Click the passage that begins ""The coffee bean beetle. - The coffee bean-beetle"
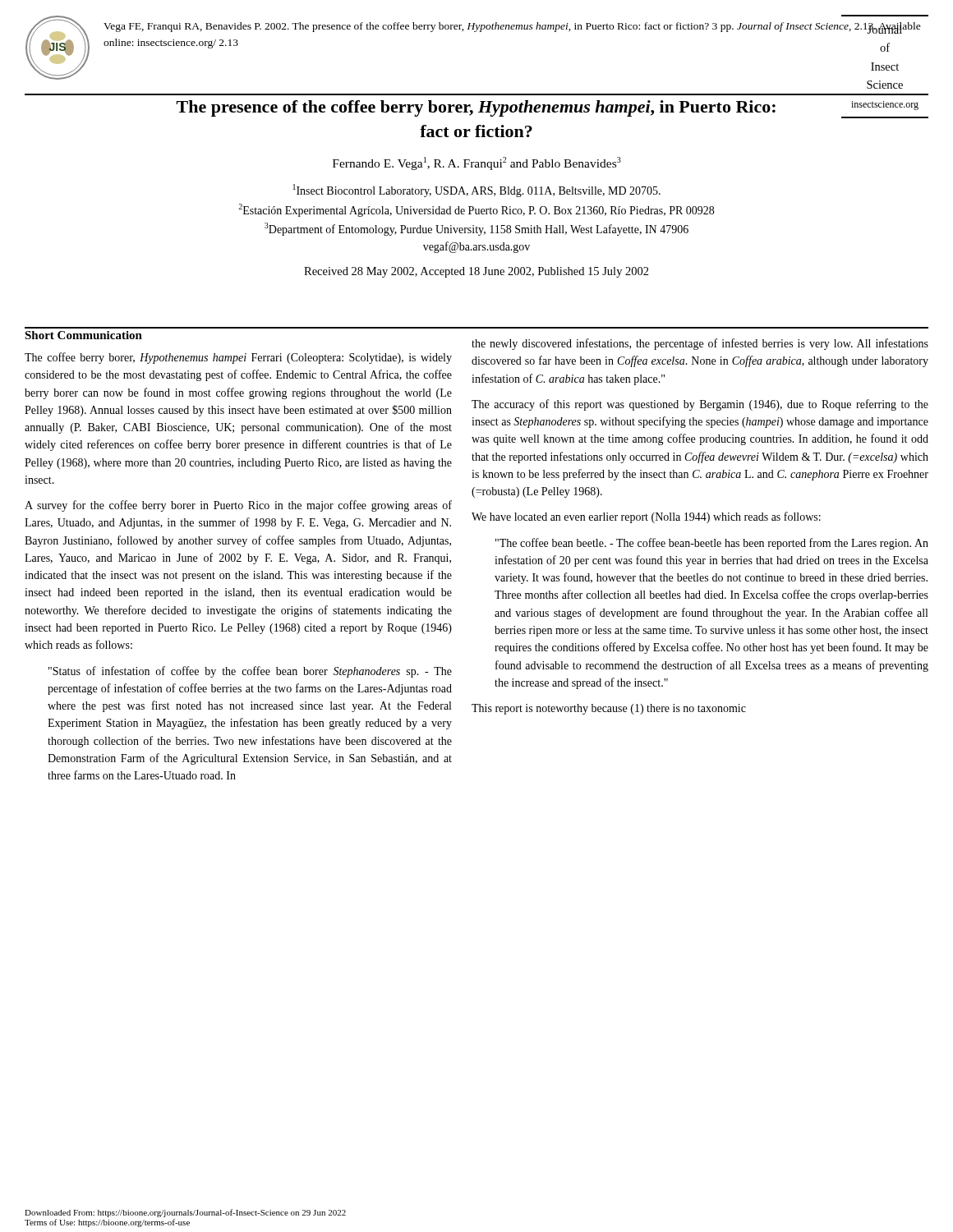 click(x=711, y=613)
